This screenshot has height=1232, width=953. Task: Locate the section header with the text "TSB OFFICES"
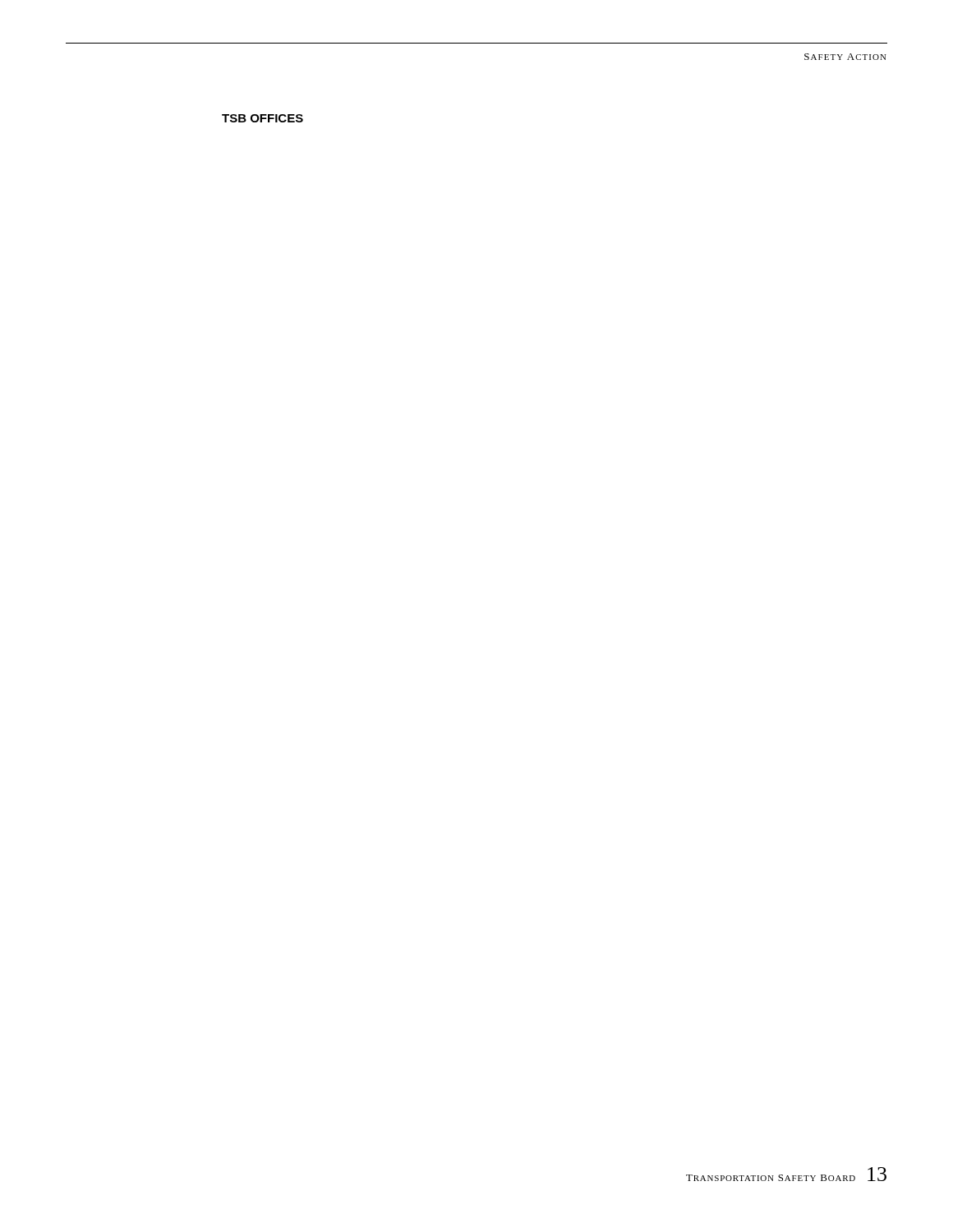(263, 118)
